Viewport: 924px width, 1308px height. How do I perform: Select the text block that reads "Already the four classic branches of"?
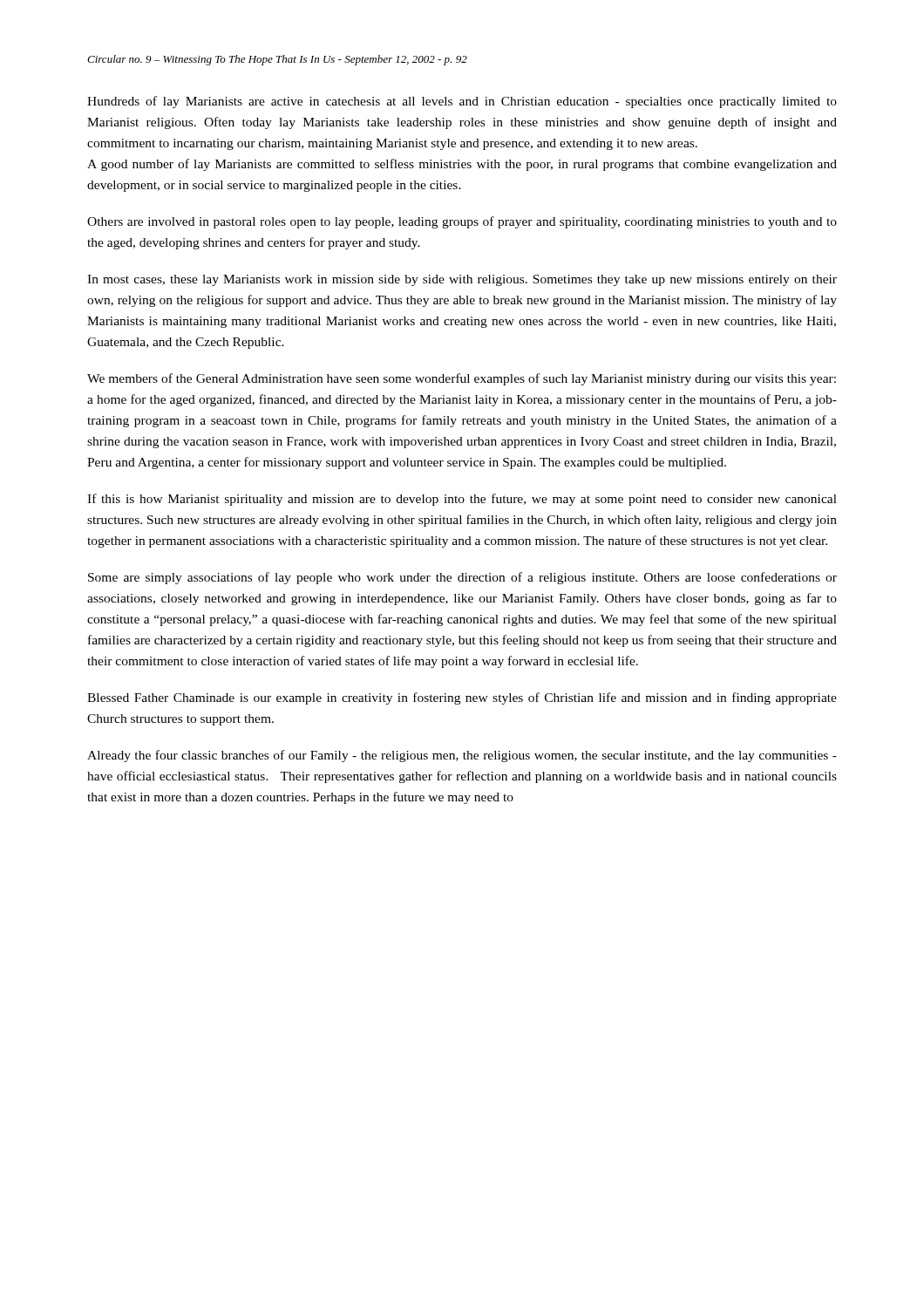[x=462, y=776]
